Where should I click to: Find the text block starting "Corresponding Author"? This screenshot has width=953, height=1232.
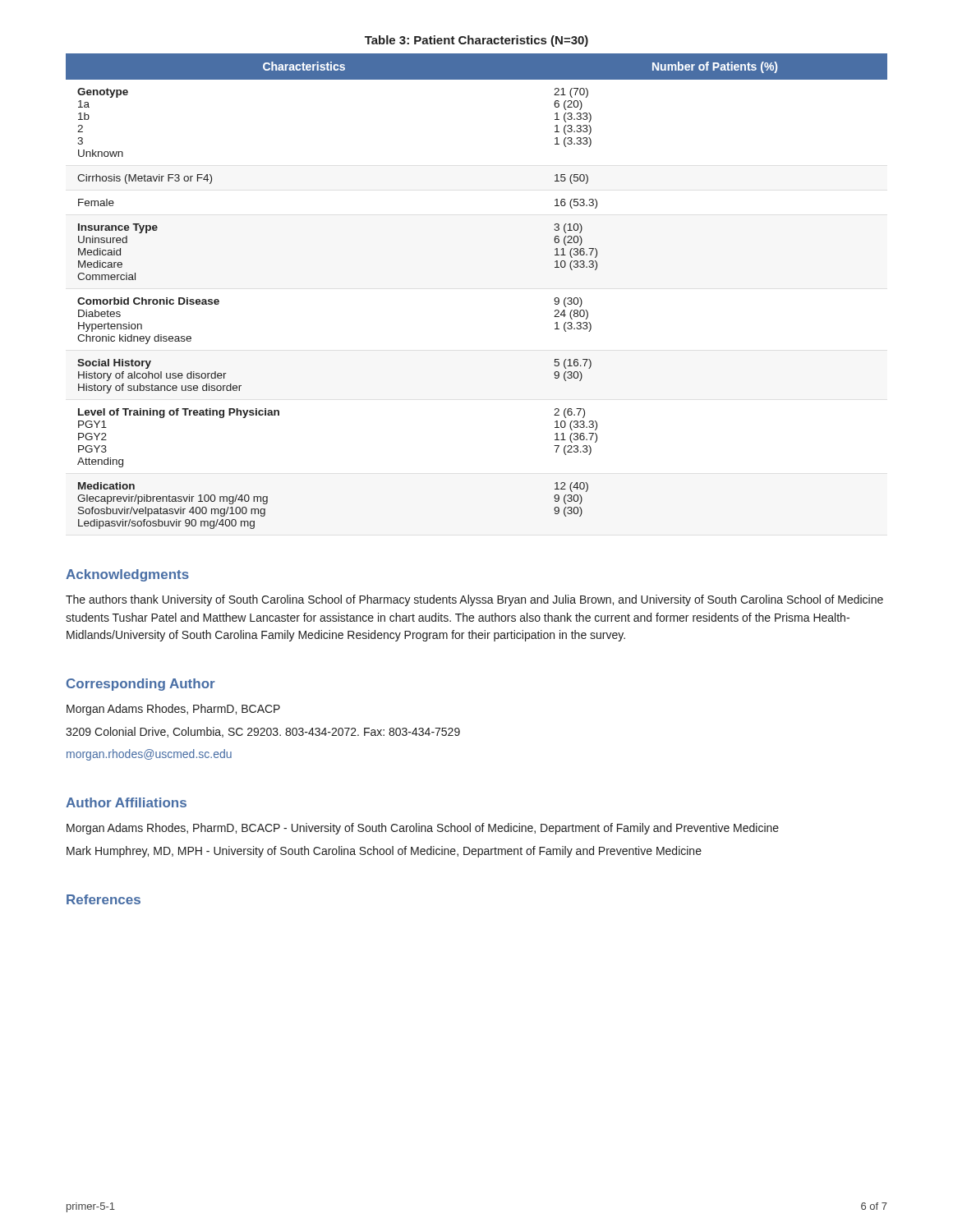click(x=140, y=684)
